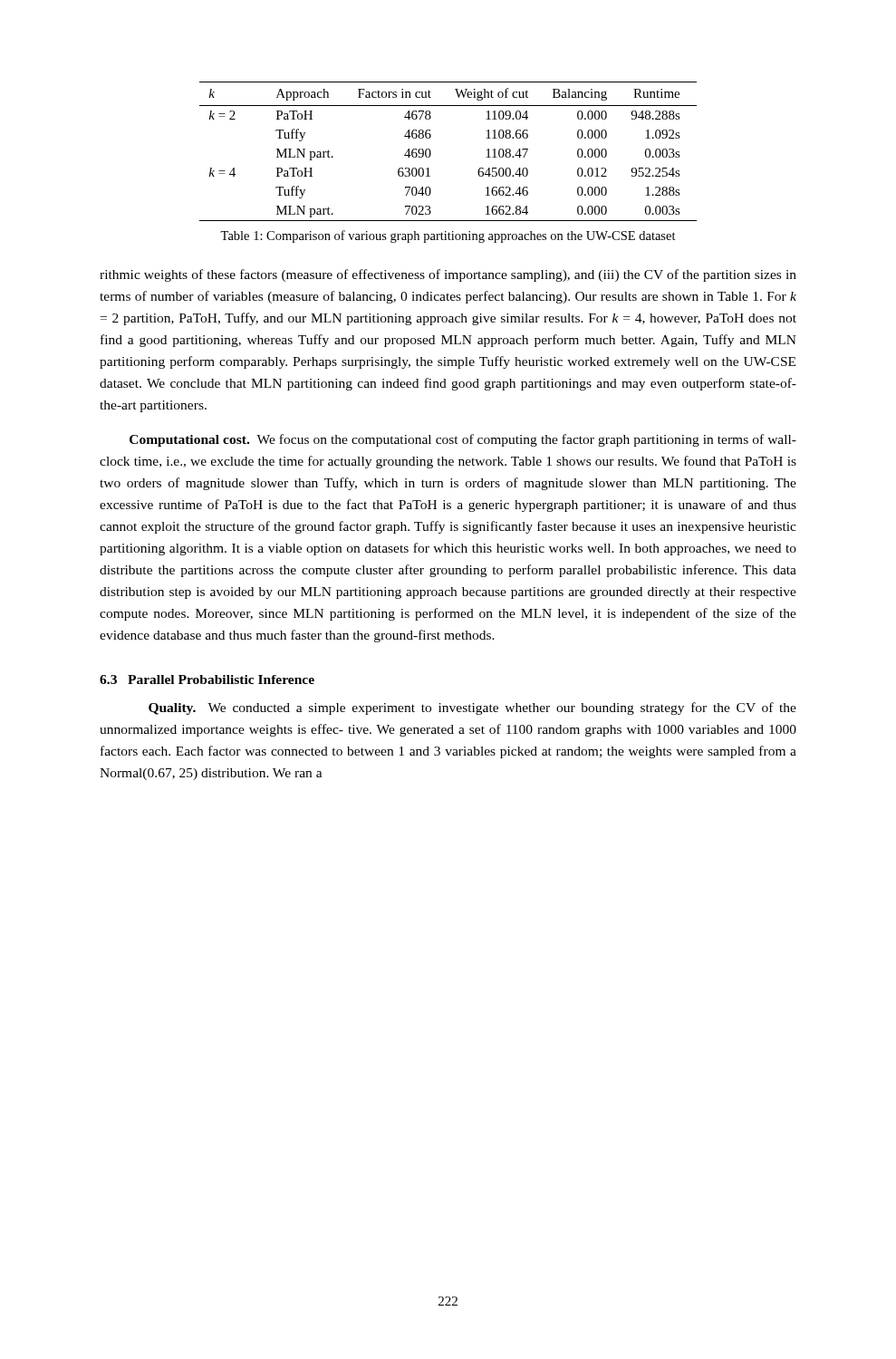Find the table that mentions "MLN part."
The image size is (896, 1359).
pos(448,151)
